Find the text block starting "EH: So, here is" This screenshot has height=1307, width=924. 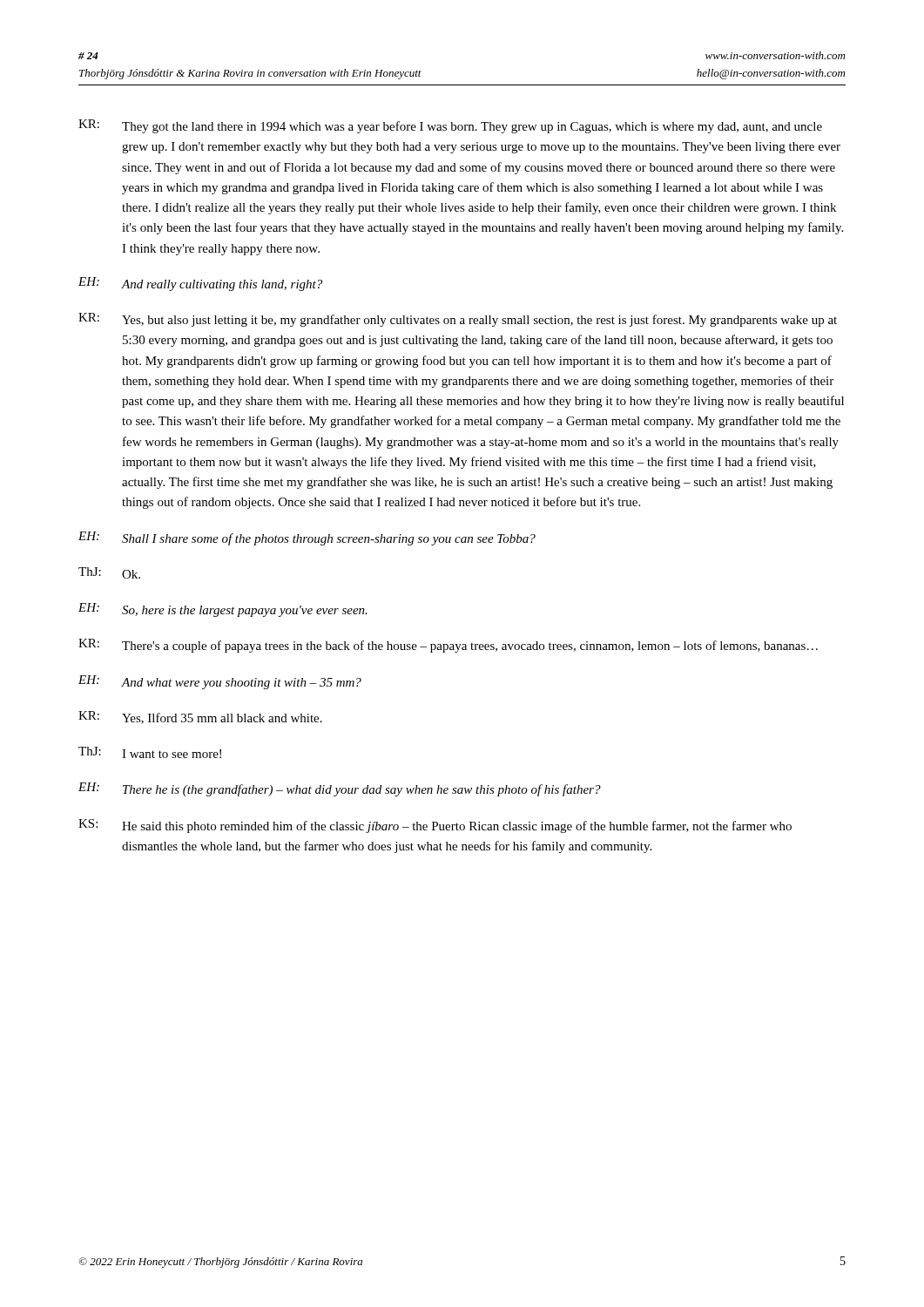coord(223,610)
